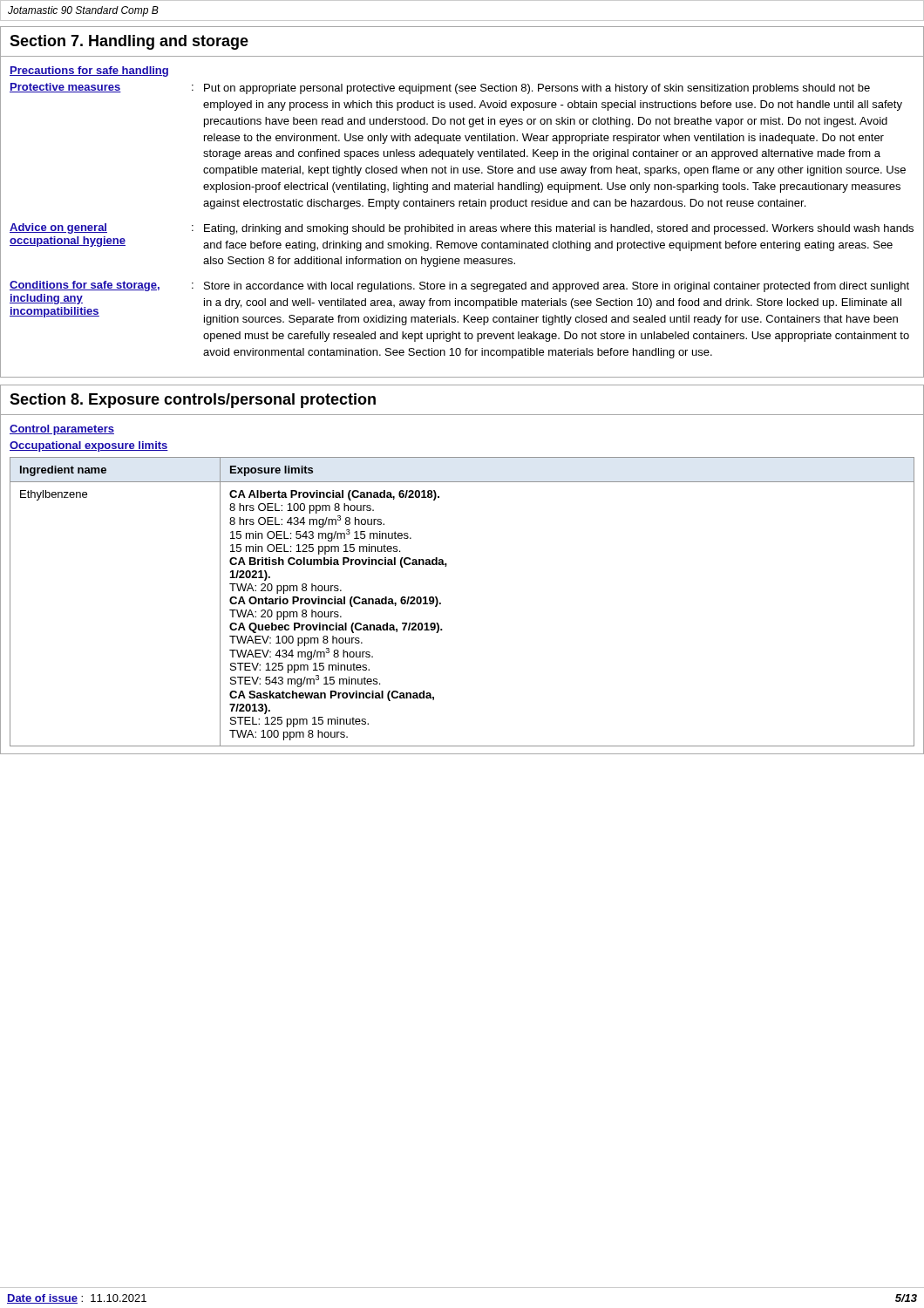
Task: Locate the block of text that opens with "Protective measures : Put on appropriate personal protective"
Action: pos(462,146)
